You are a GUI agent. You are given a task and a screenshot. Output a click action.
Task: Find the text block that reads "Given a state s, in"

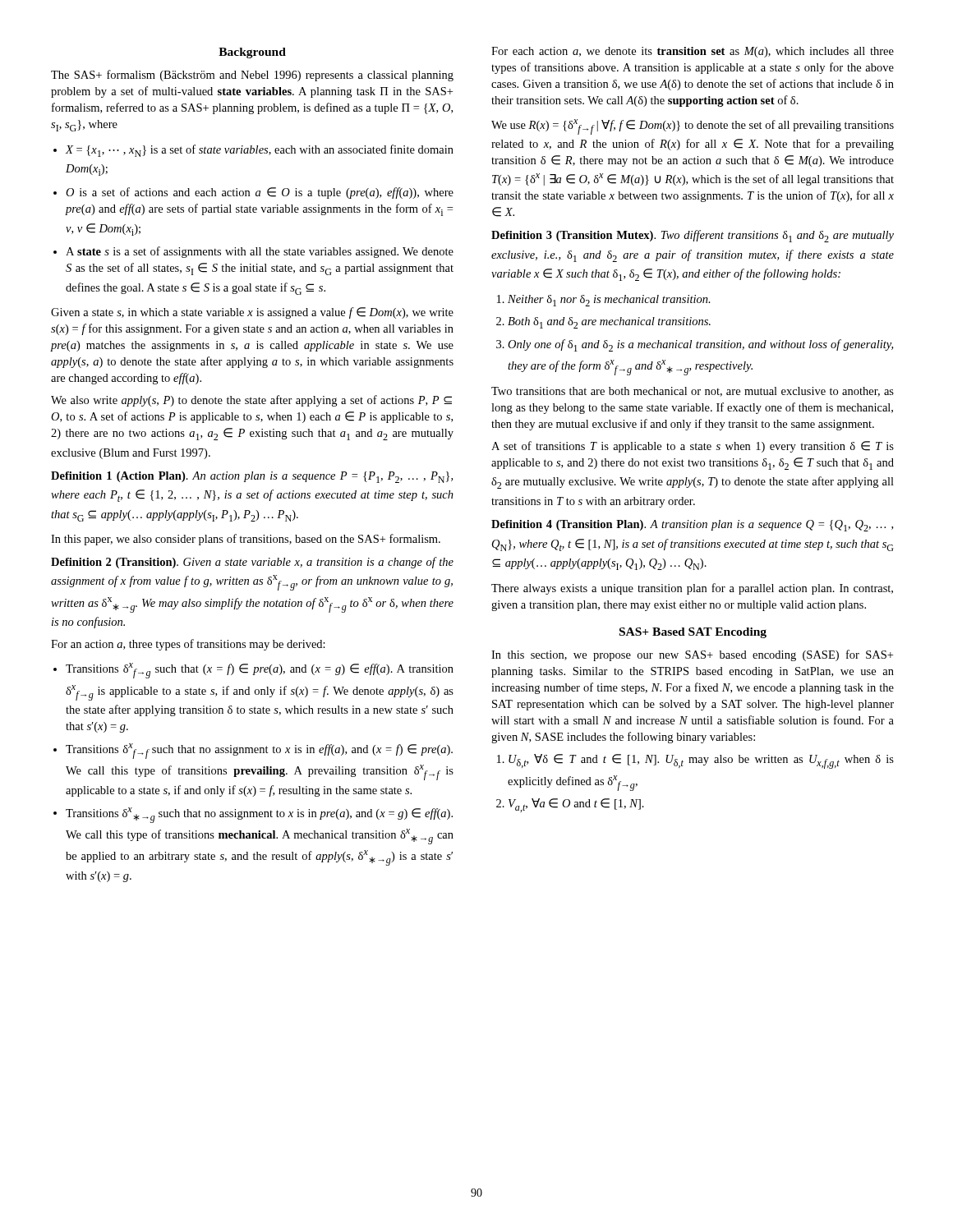coord(252,313)
